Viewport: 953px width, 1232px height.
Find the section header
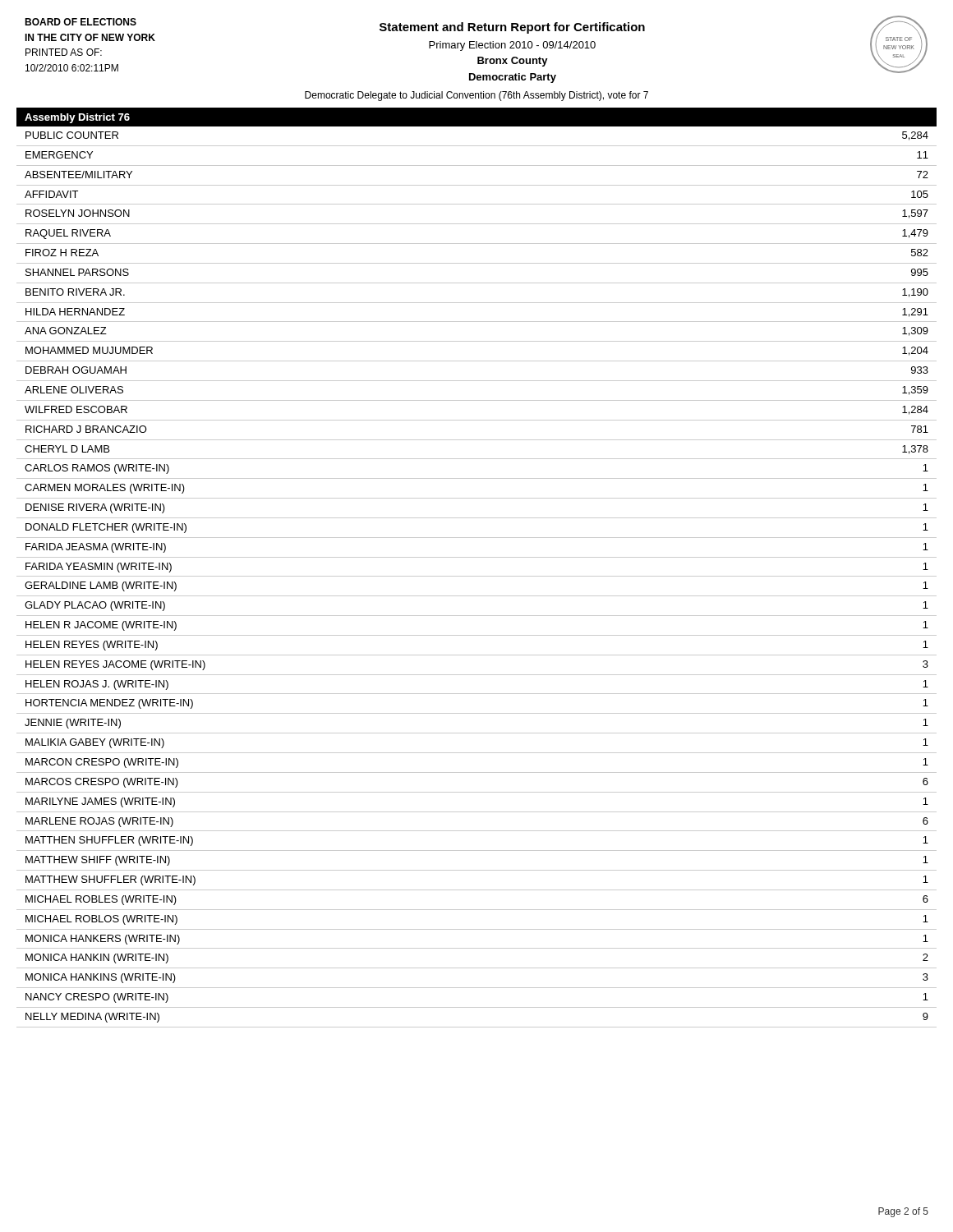coord(77,117)
